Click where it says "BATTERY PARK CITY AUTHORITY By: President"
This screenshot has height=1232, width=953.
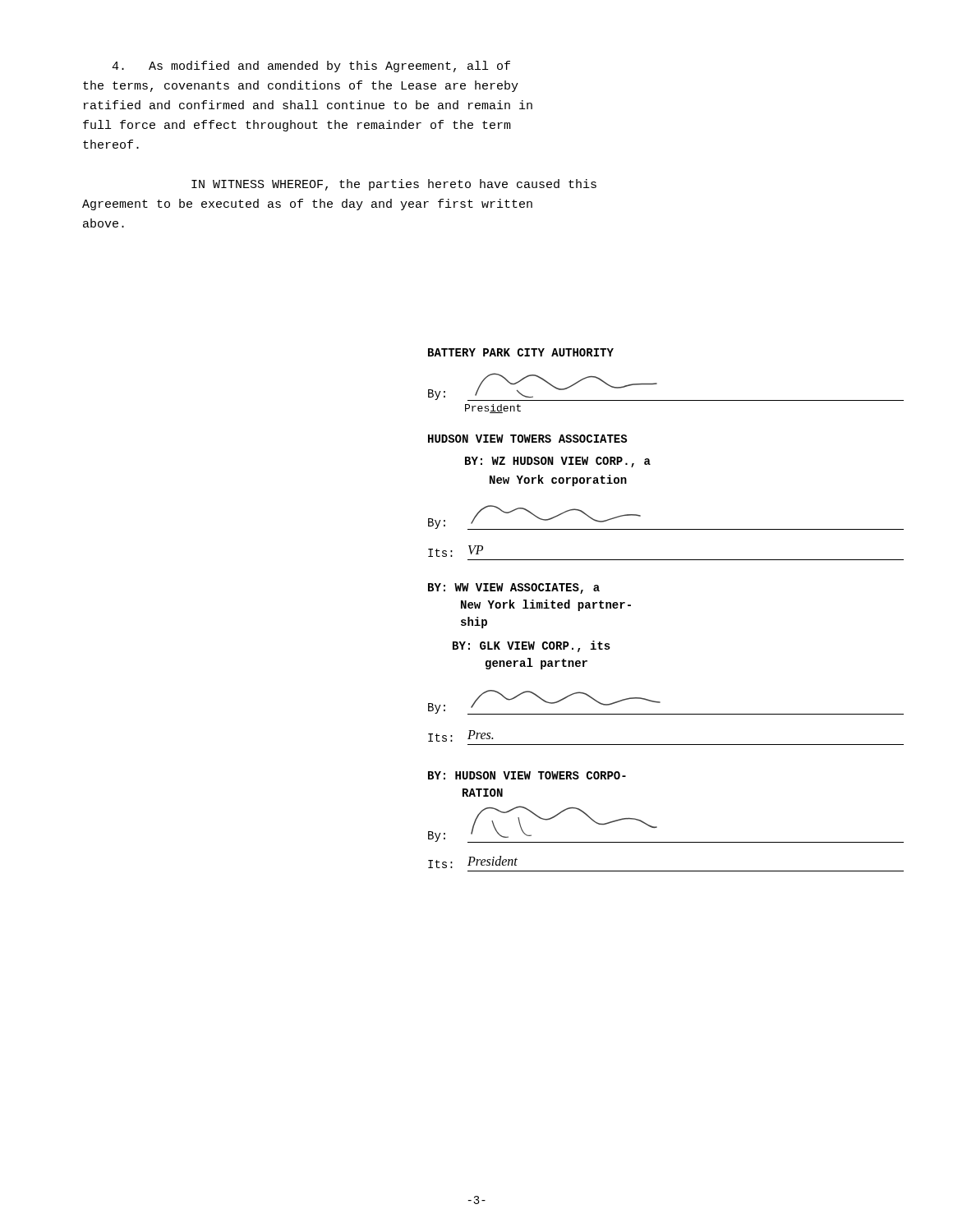pos(665,380)
